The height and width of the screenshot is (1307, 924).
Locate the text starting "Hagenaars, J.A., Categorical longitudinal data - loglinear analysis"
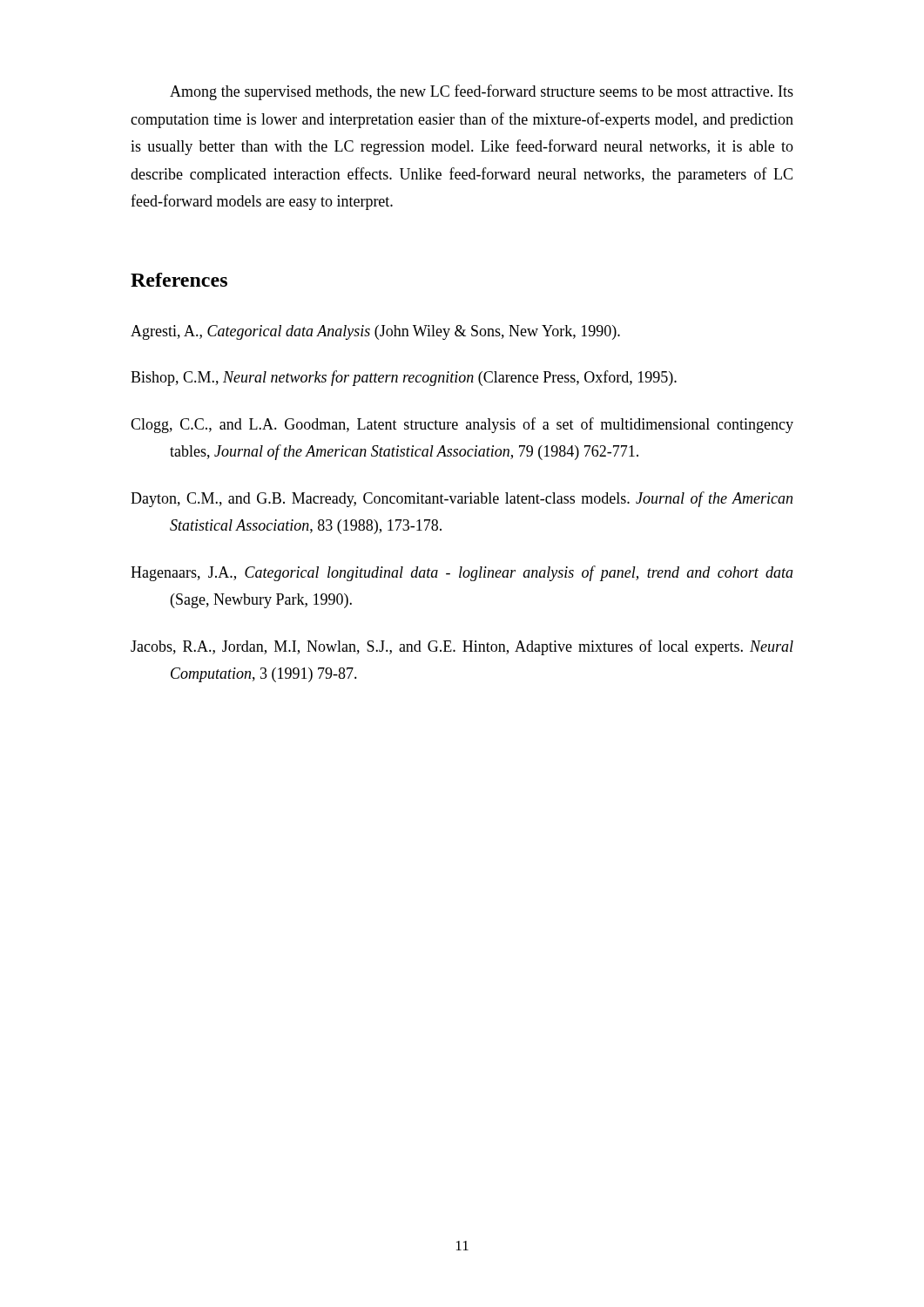(x=462, y=586)
